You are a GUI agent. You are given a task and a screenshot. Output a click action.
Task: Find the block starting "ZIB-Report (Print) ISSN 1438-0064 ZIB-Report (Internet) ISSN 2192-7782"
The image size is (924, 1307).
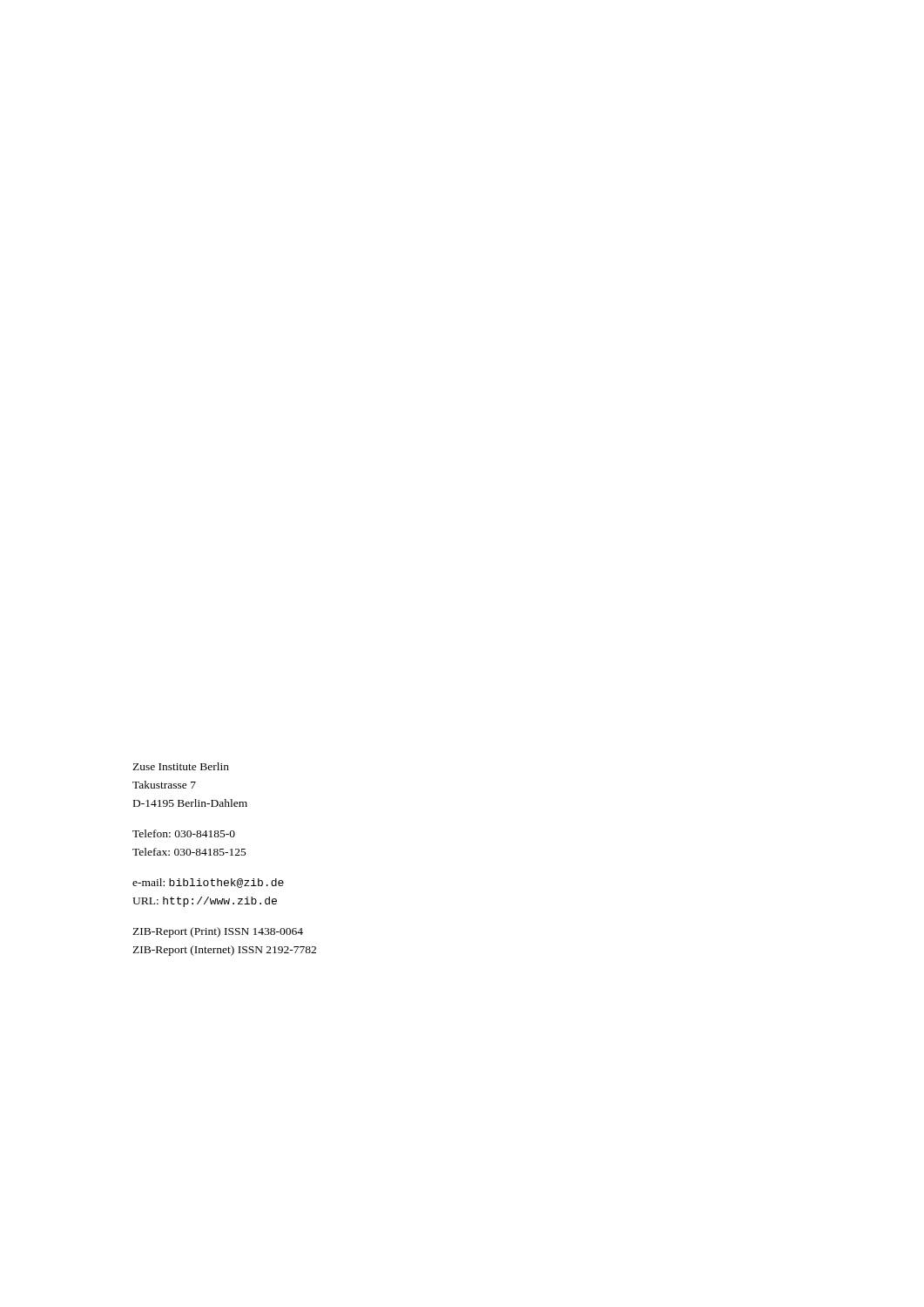click(225, 940)
